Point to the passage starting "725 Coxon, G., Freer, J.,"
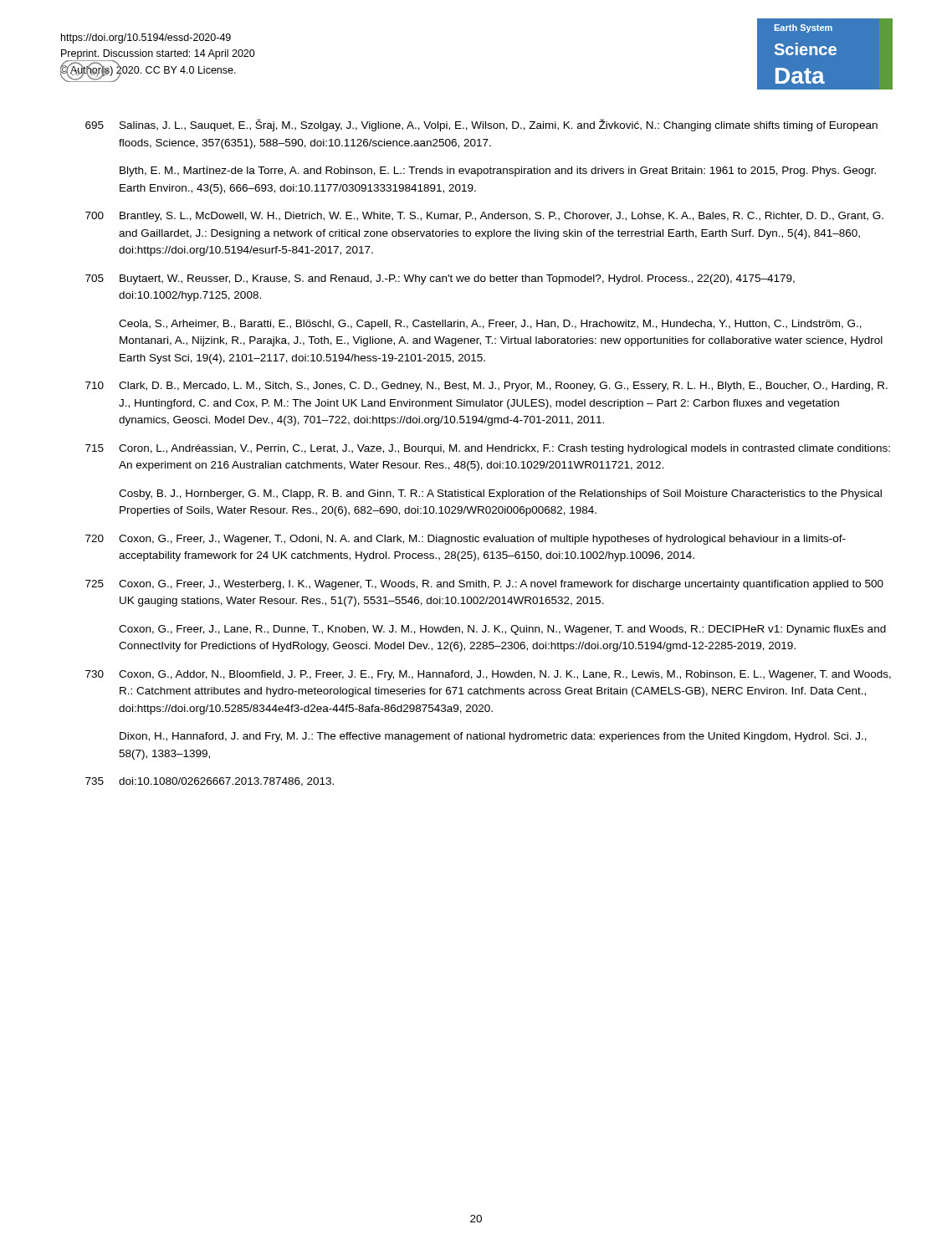952x1255 pixels. pyautogui.click(x=476, y=593)
